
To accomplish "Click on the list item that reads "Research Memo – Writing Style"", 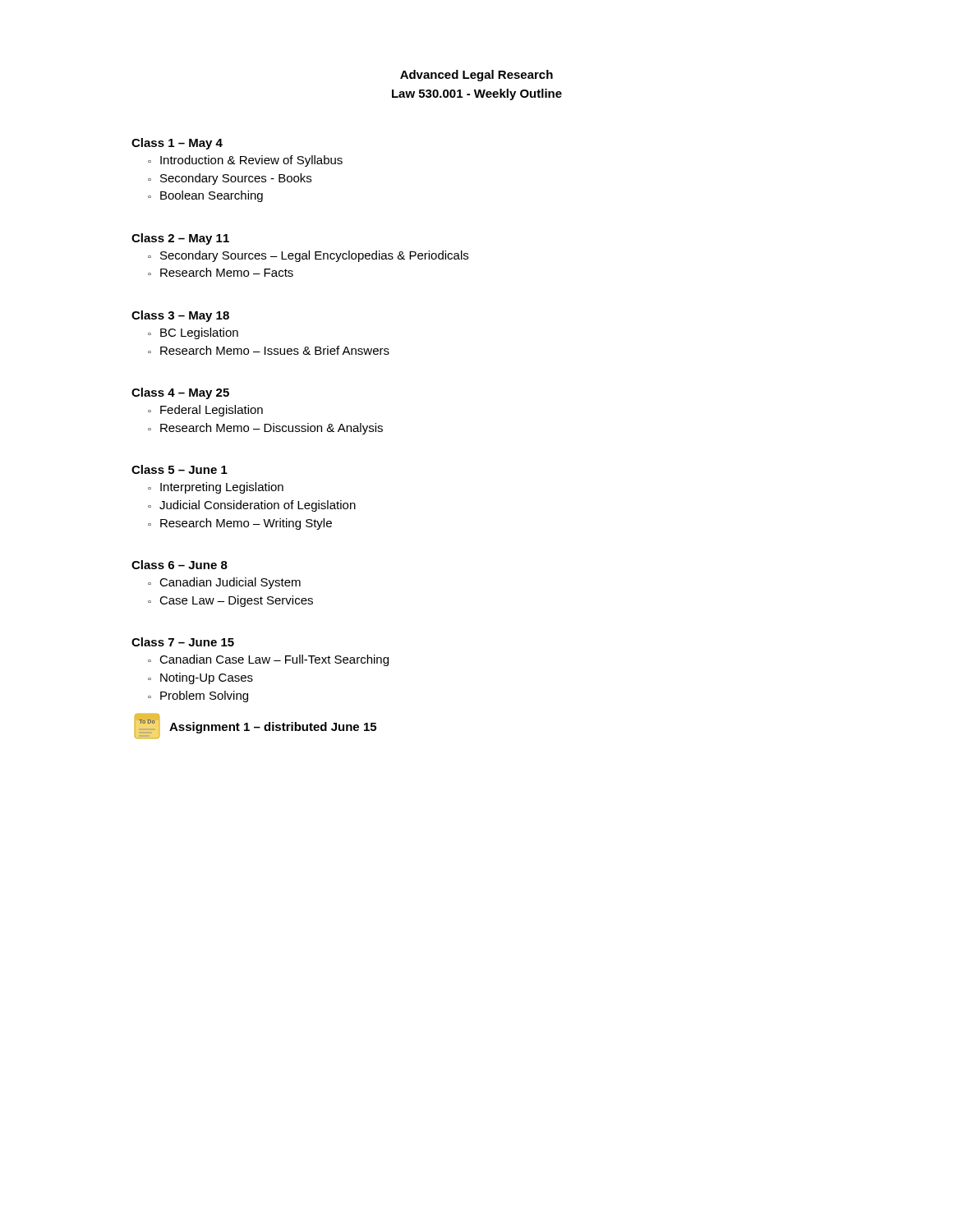I will coord(246,522).
